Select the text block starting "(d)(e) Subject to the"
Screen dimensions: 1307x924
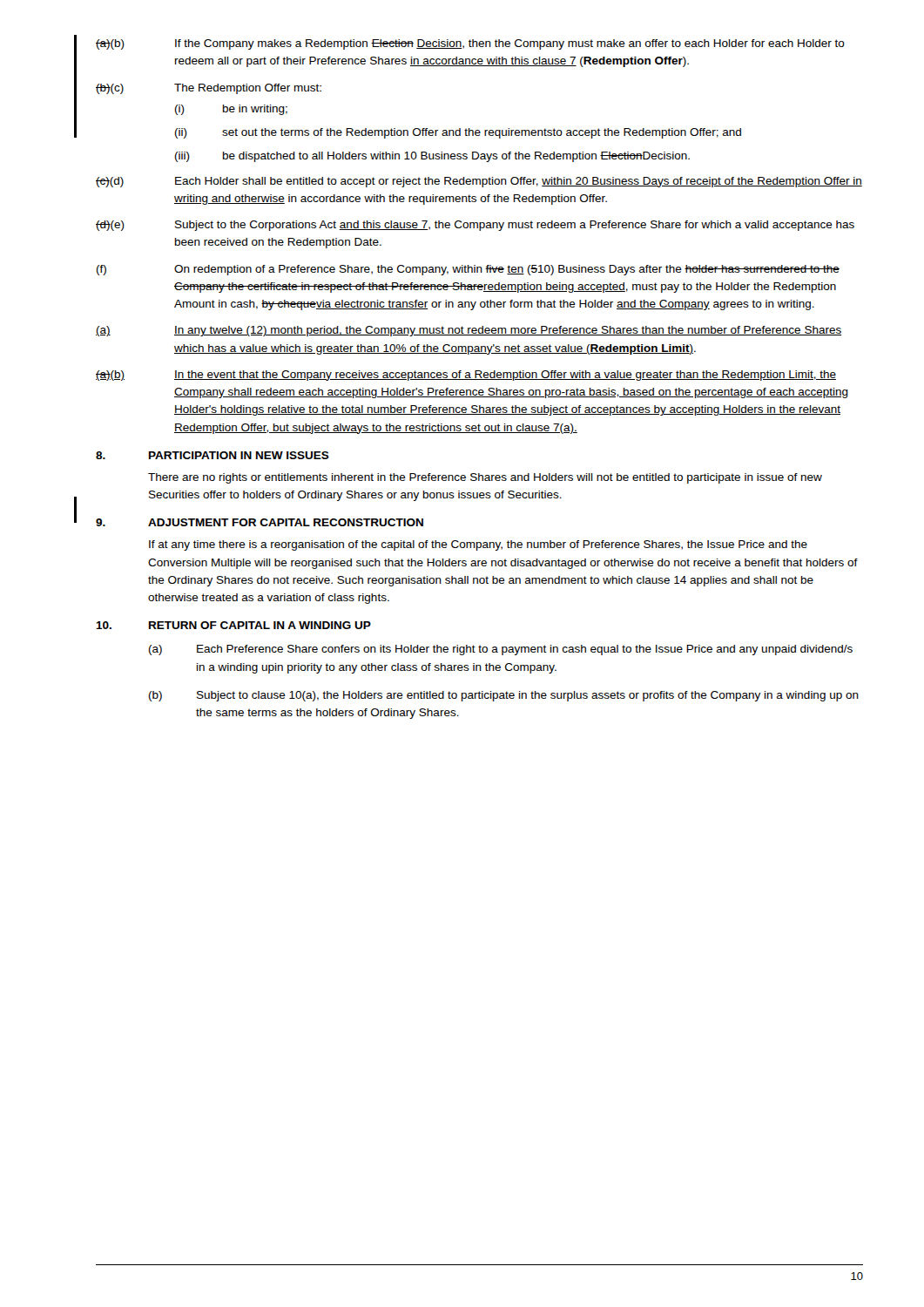tap(479, 234)
